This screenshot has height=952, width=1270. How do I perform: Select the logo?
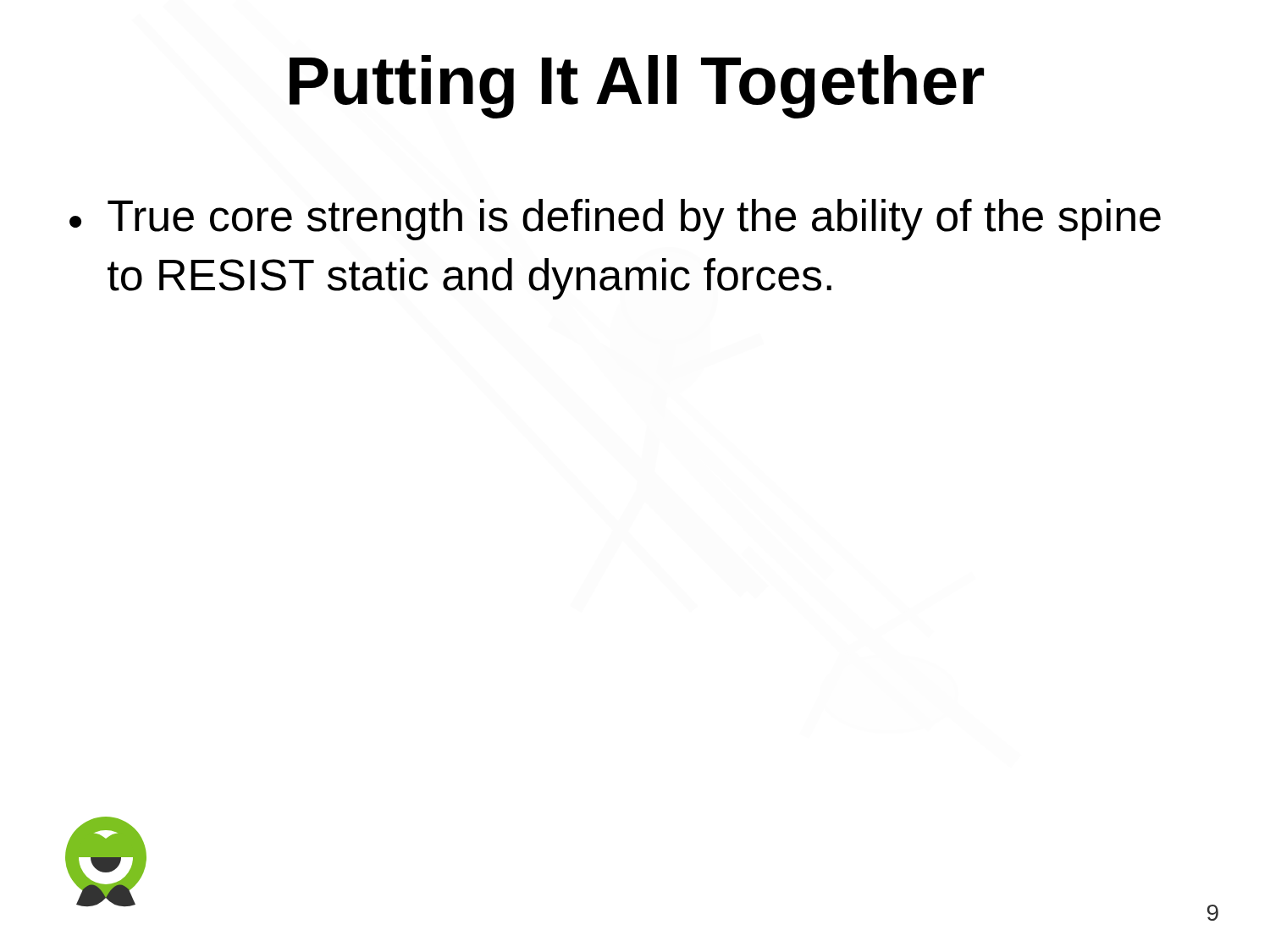point(106,870)
